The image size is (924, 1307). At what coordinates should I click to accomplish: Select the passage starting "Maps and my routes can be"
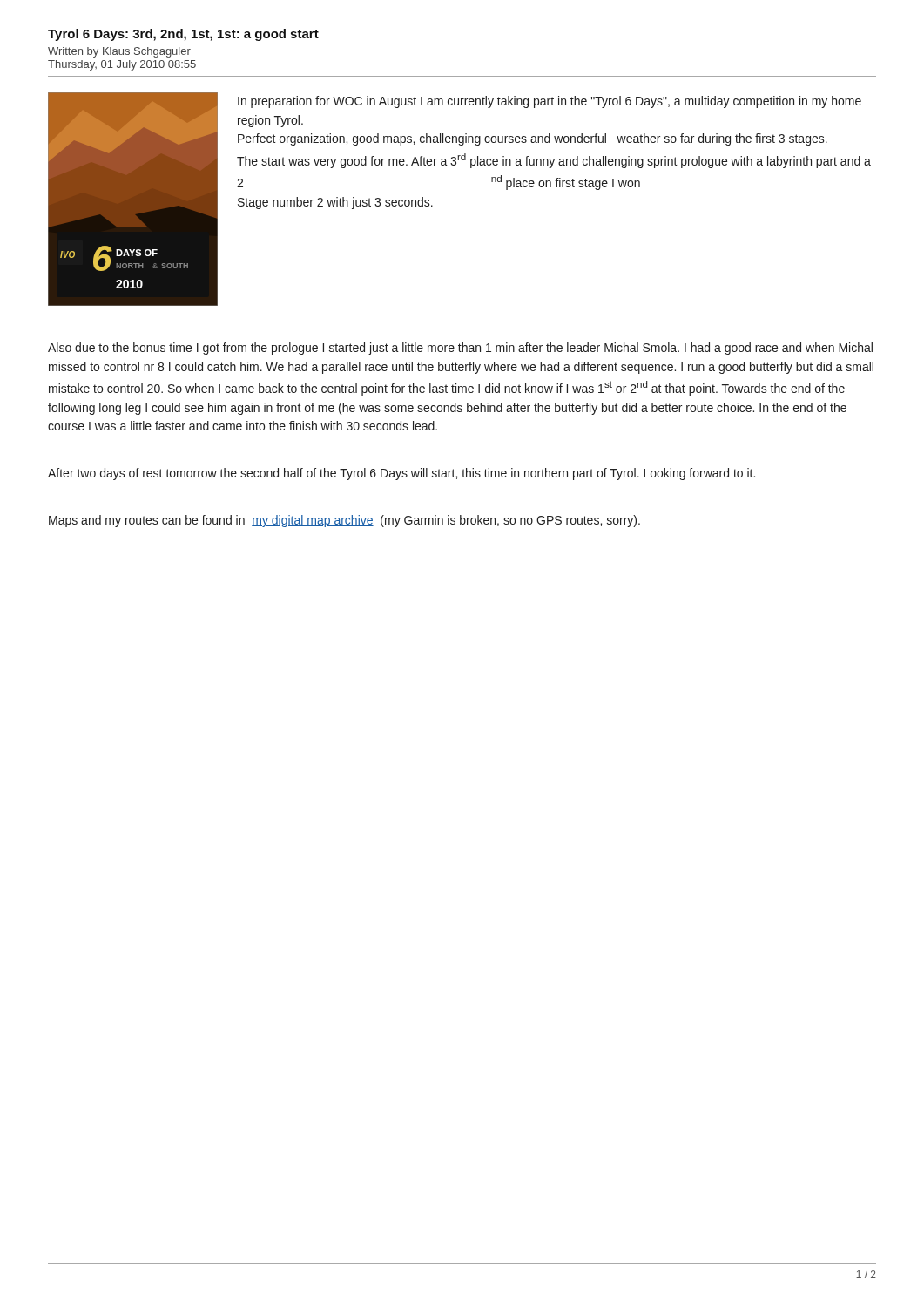pos(462,521)
